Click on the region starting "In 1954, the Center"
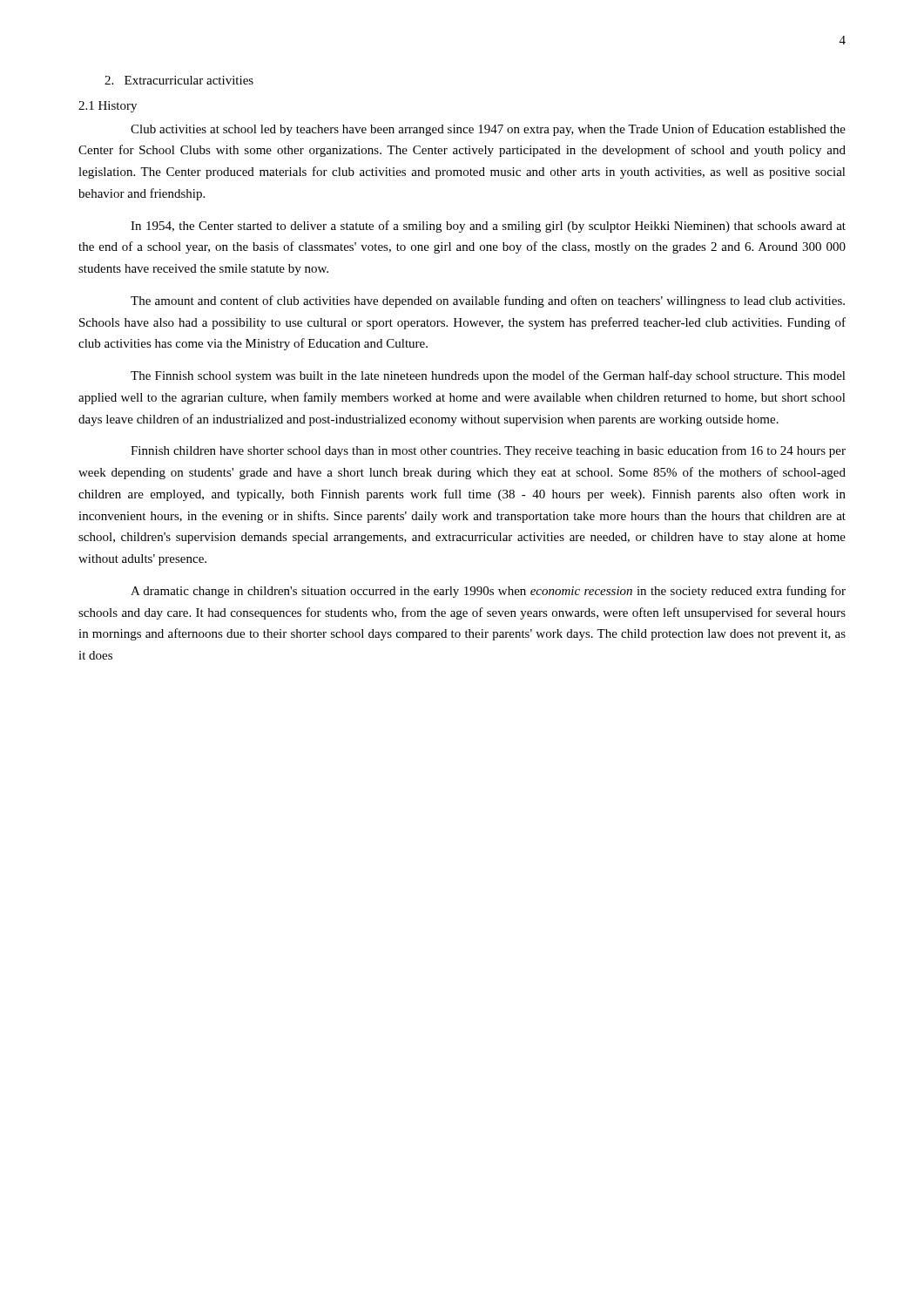Image resolution: width=924 pixels, height=1307 pixels. [x=462, y=247]
